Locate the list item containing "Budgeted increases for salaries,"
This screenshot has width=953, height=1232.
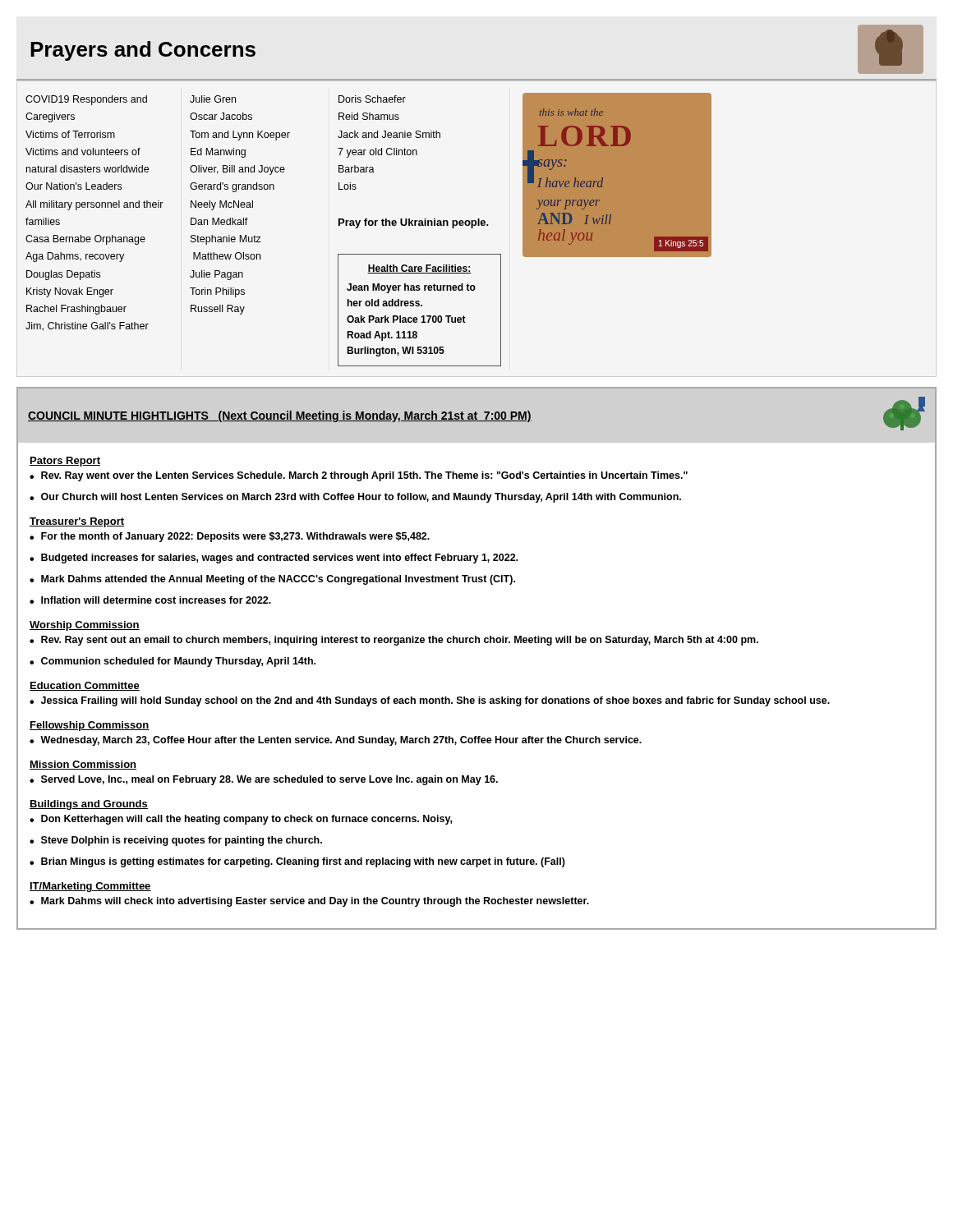[x=482, y=558]
